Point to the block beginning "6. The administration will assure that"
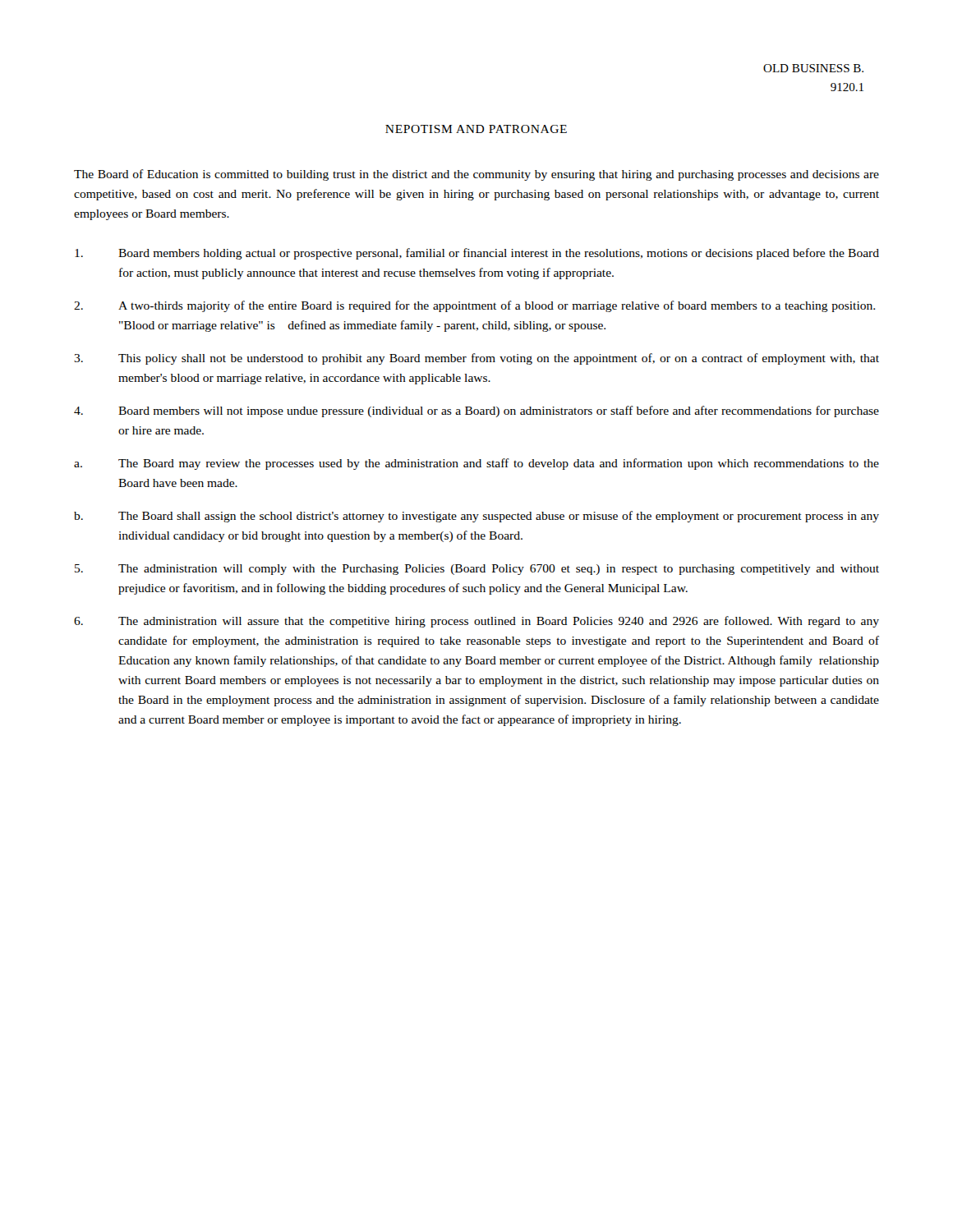 point(476,670)
